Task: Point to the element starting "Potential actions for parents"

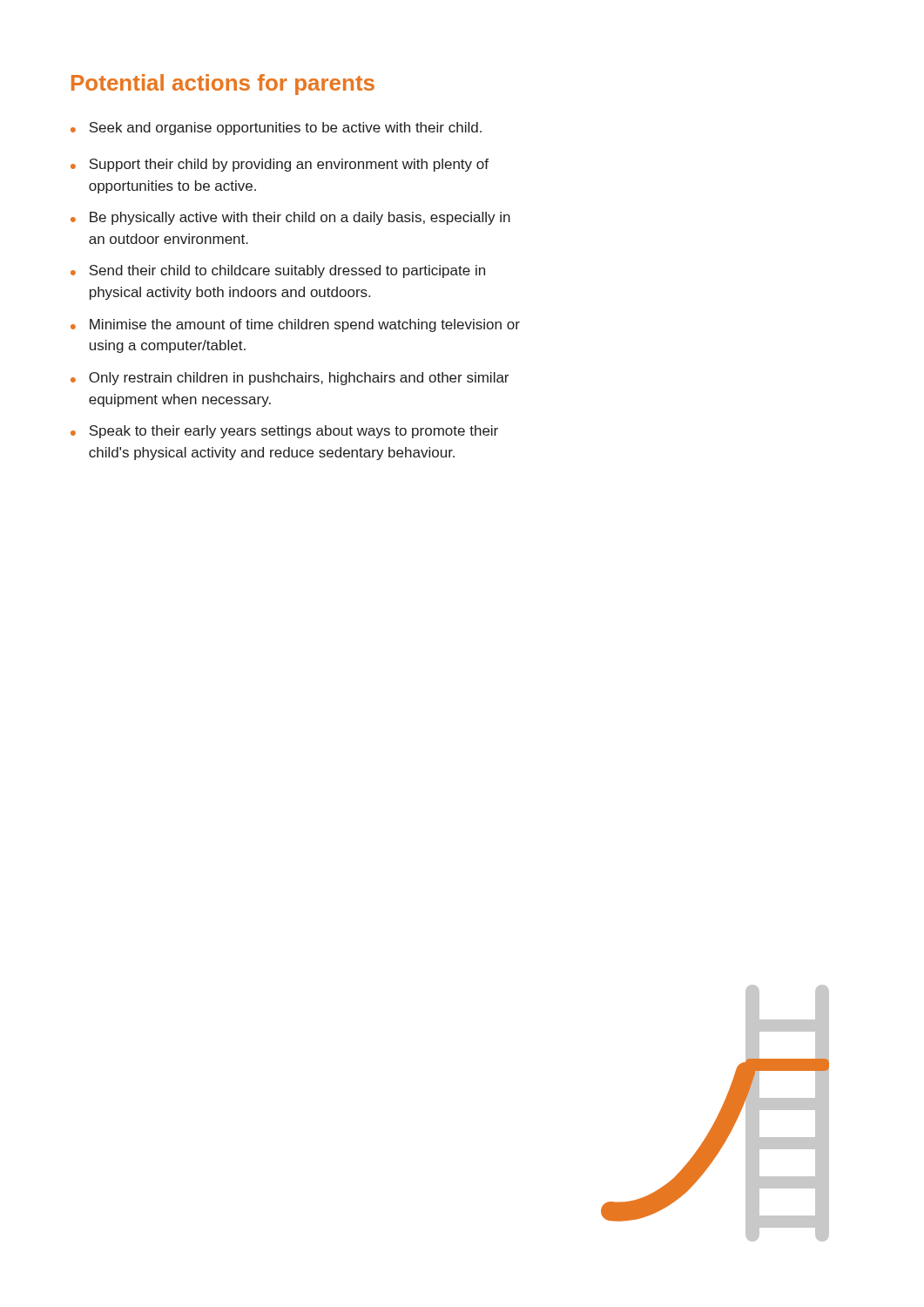Action: 223,83
